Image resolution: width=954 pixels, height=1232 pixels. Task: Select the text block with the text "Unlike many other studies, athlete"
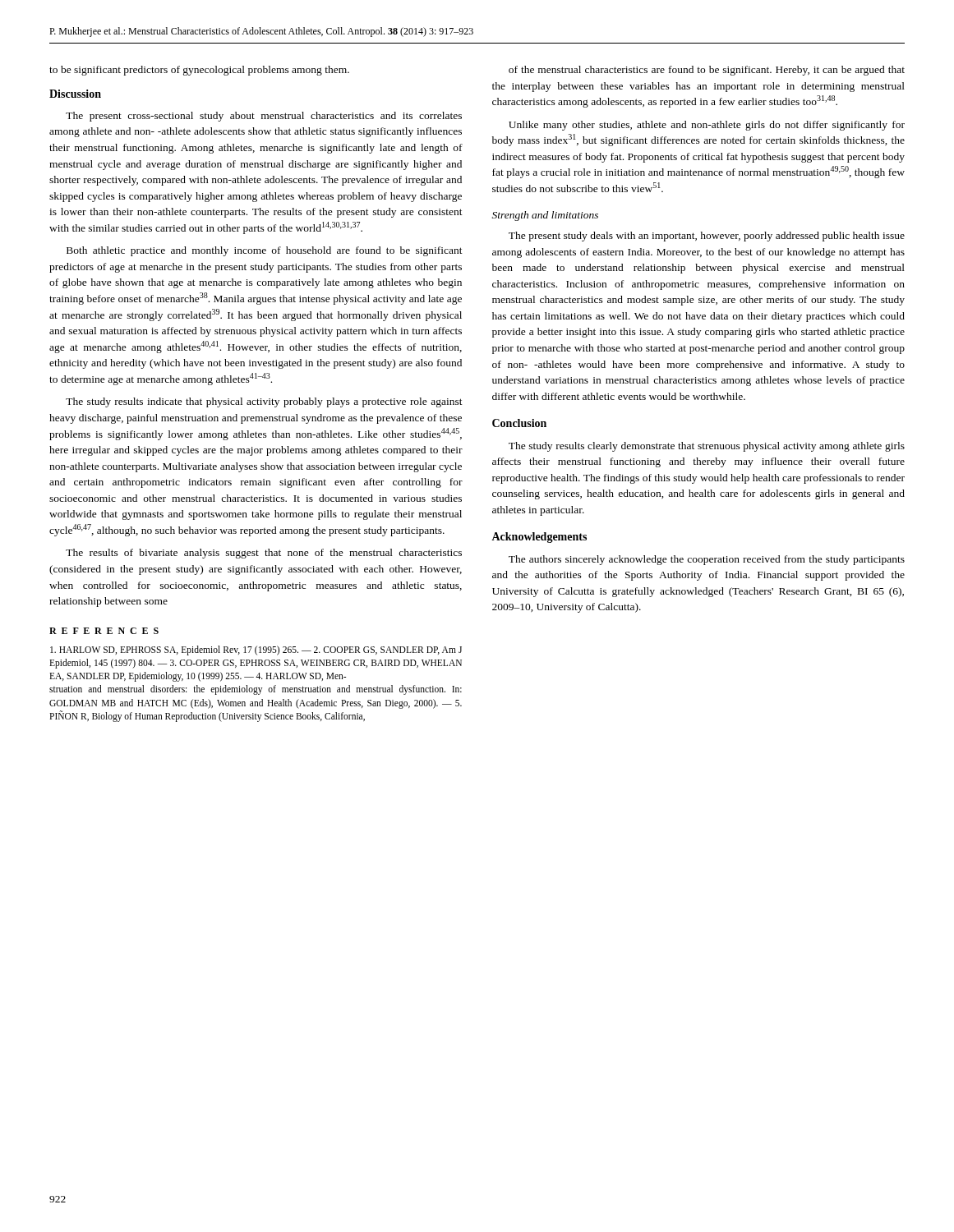698,156
